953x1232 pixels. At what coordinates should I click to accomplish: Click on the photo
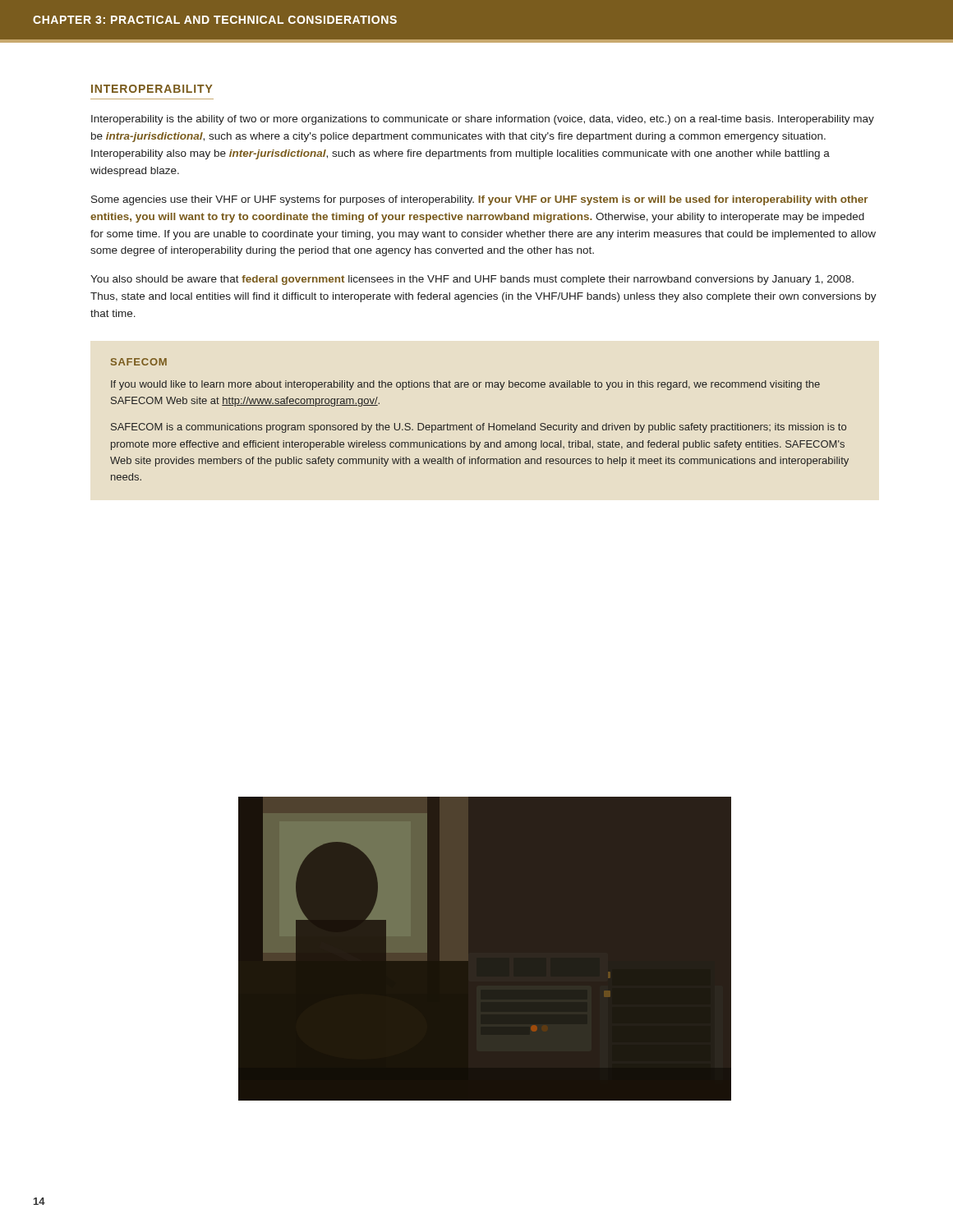(x=485, y=949)
